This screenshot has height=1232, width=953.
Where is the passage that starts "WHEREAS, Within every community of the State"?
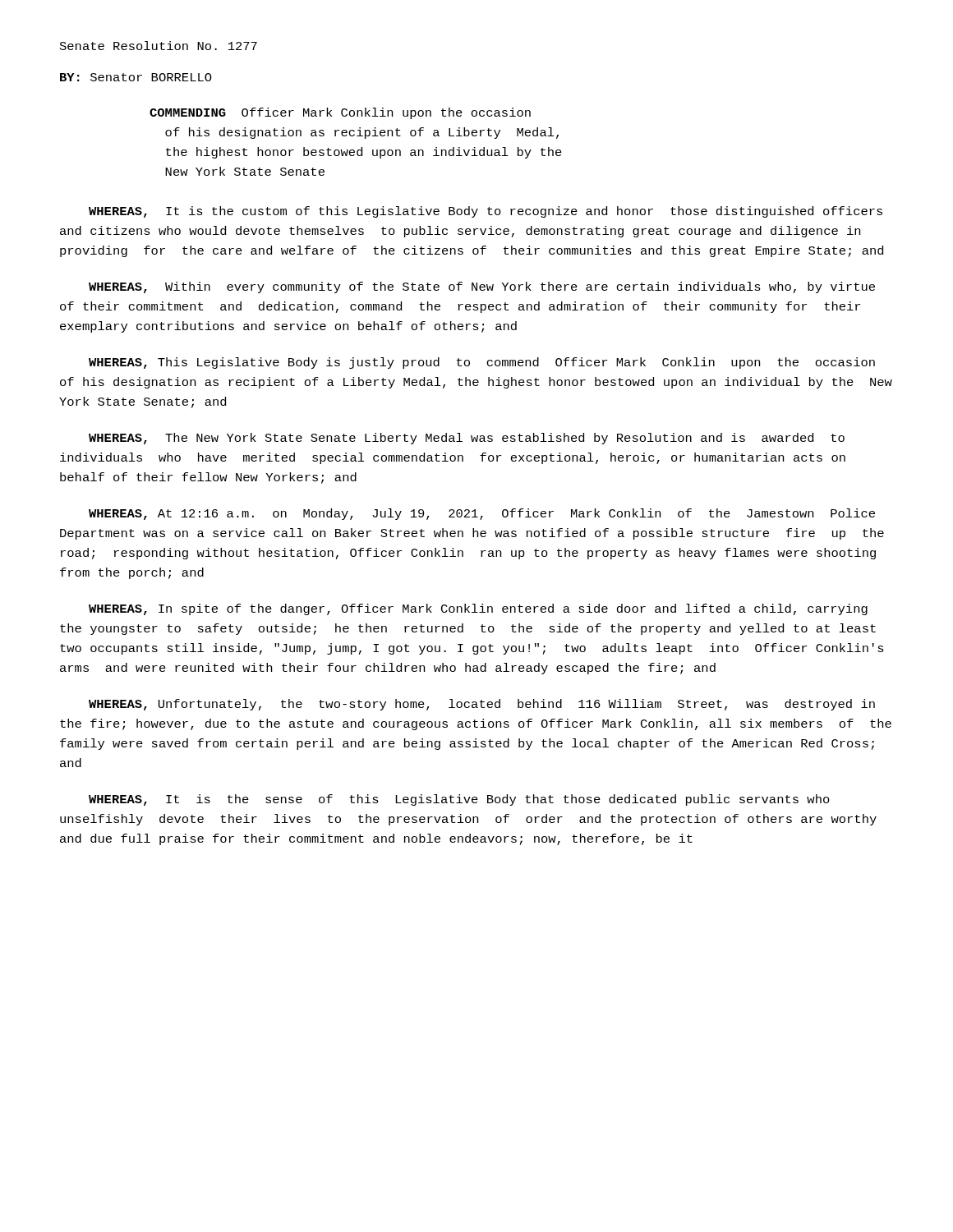(467, 307)
